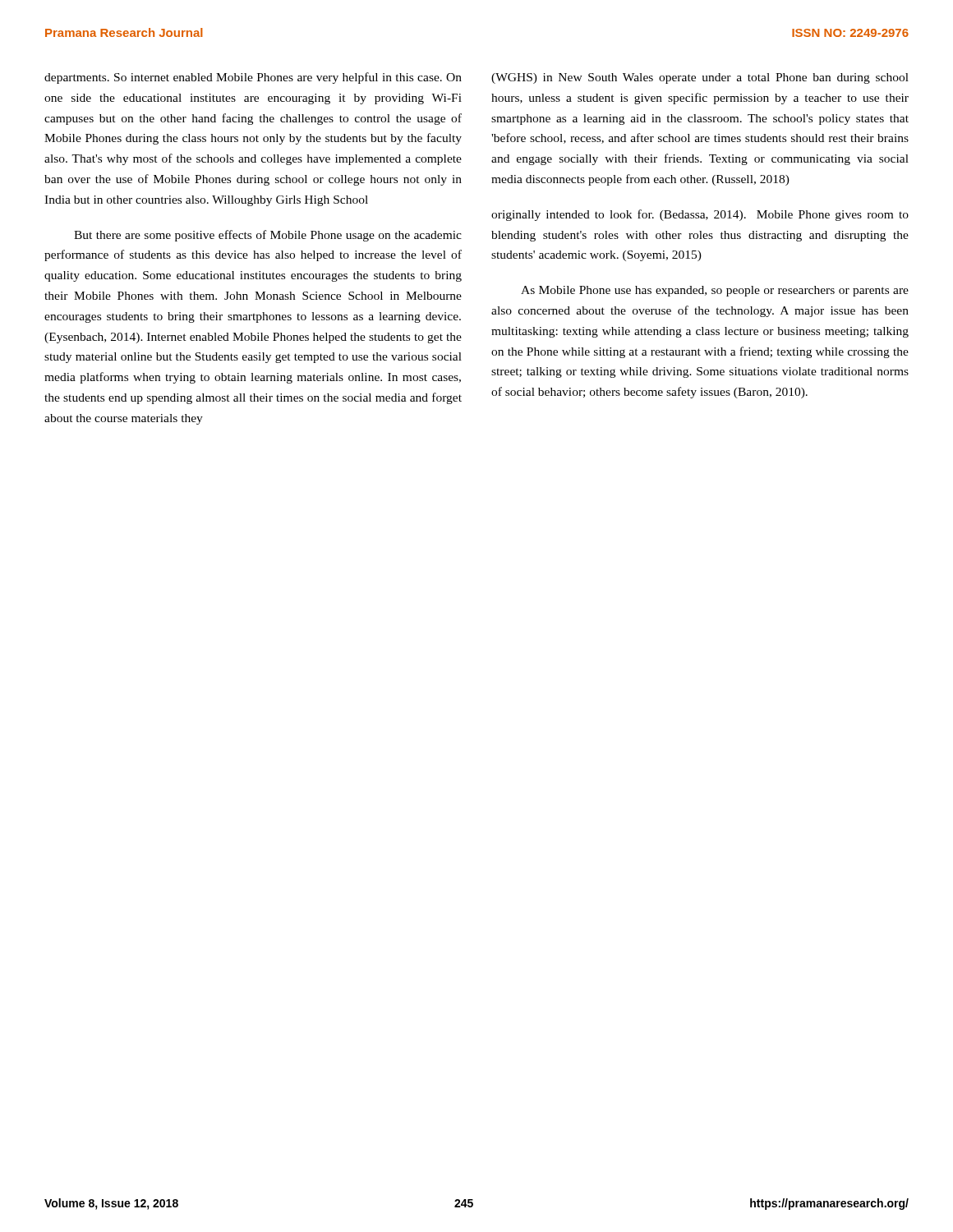The width and height of the screenshot is (953, 1232).
Task: Select the text starting "As Mobile Phone use has expanded, so people"
Action: tap(700, 341)
